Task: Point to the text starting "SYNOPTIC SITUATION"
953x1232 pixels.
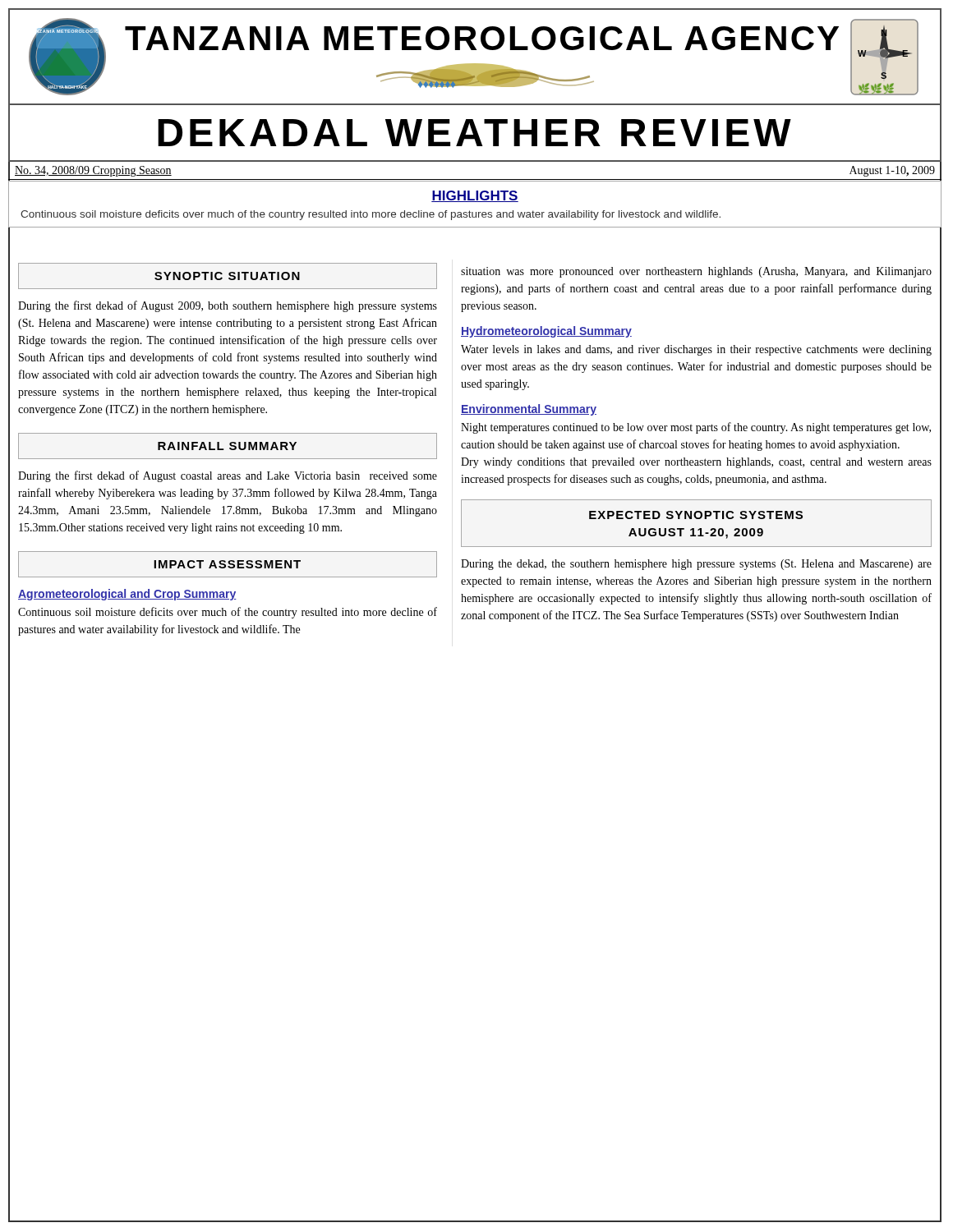Action: pos(228,276)
